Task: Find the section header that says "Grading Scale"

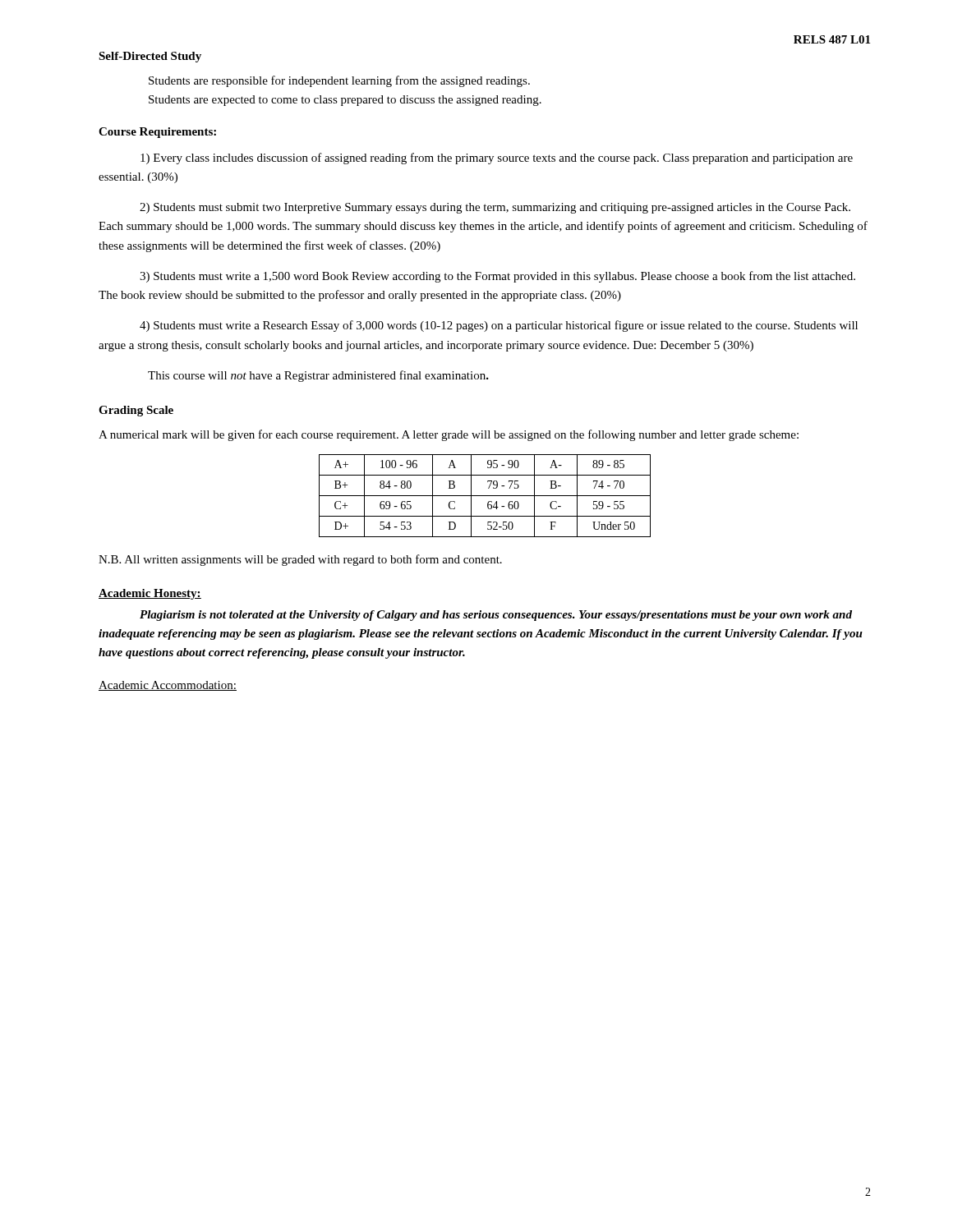Action: [x=136, y=410]
